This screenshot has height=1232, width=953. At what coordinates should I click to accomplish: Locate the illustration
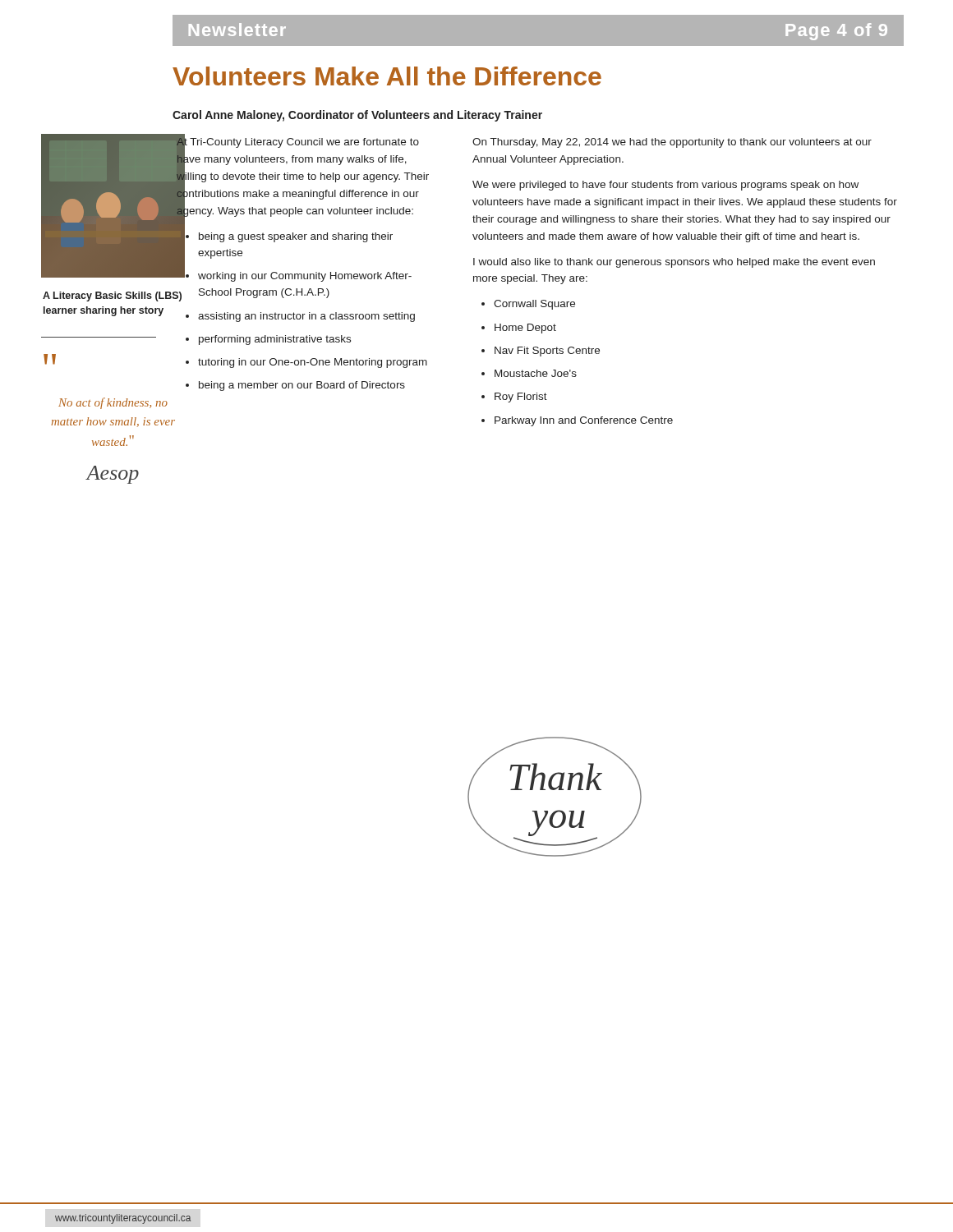coord(555,797)
